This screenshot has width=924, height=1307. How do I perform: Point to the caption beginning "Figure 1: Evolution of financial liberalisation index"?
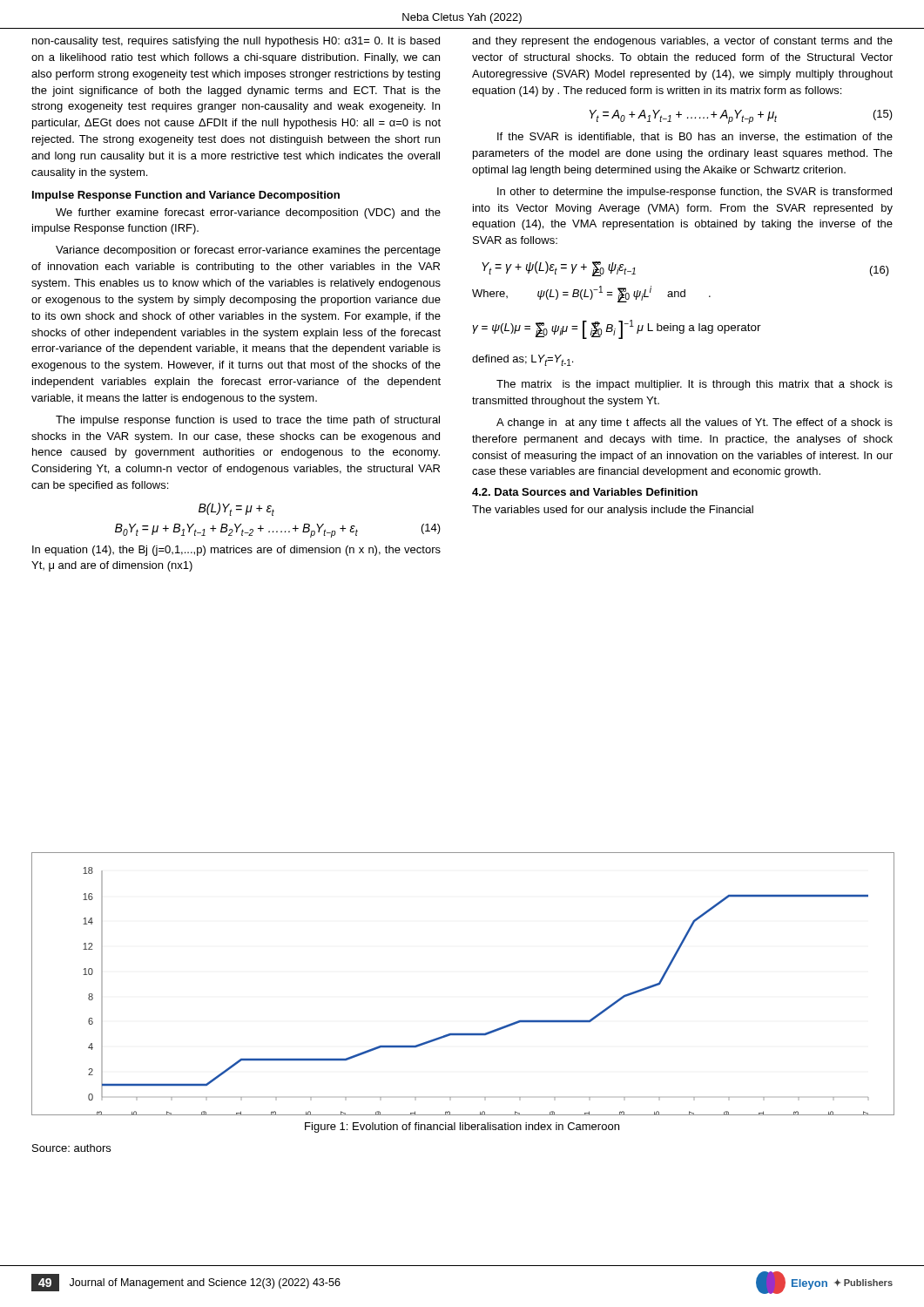pyautogui.click(x=462, y=1126)
